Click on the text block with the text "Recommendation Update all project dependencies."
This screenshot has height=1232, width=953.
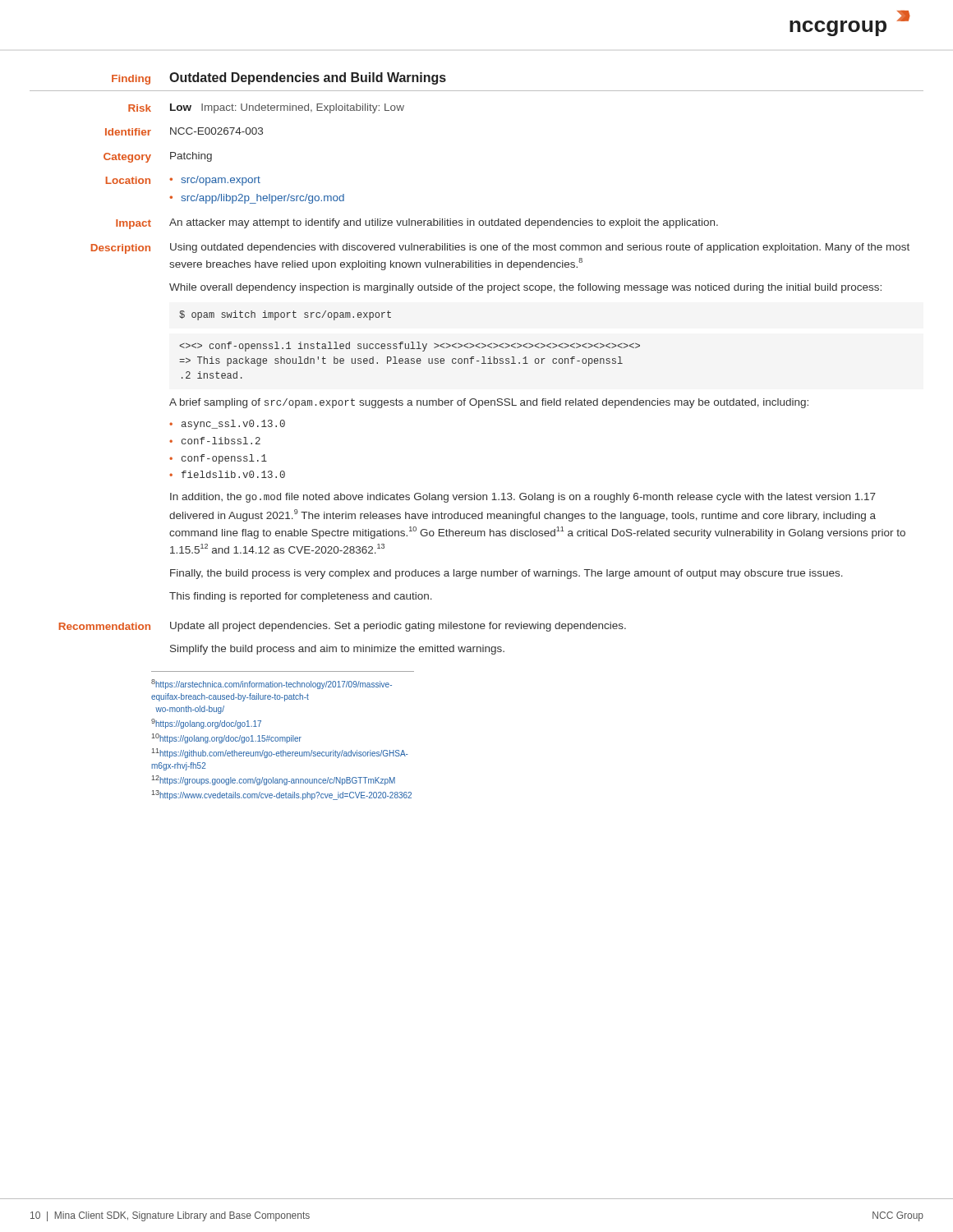point(476,640)
